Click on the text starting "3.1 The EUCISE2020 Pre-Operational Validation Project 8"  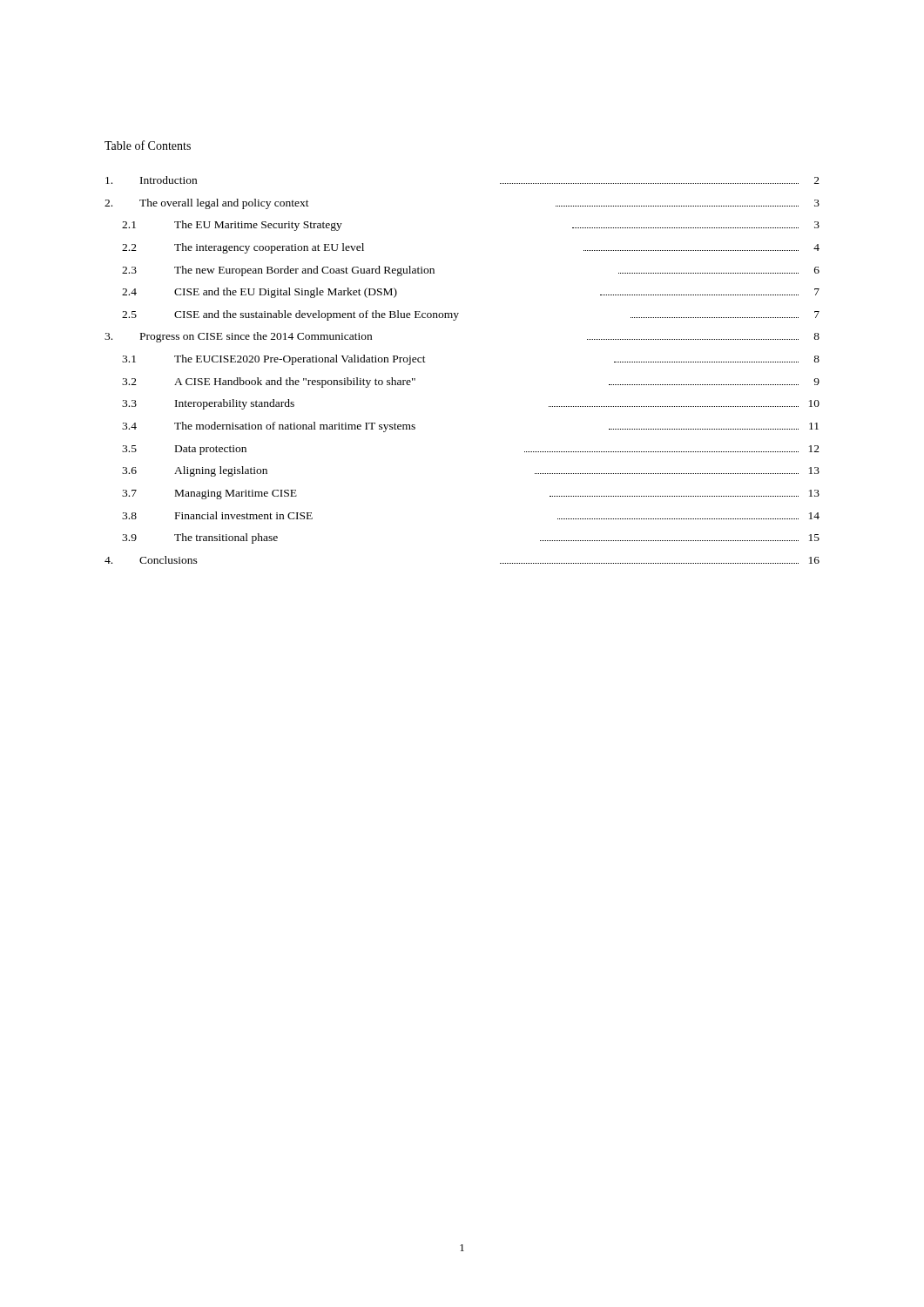(297, 359)
